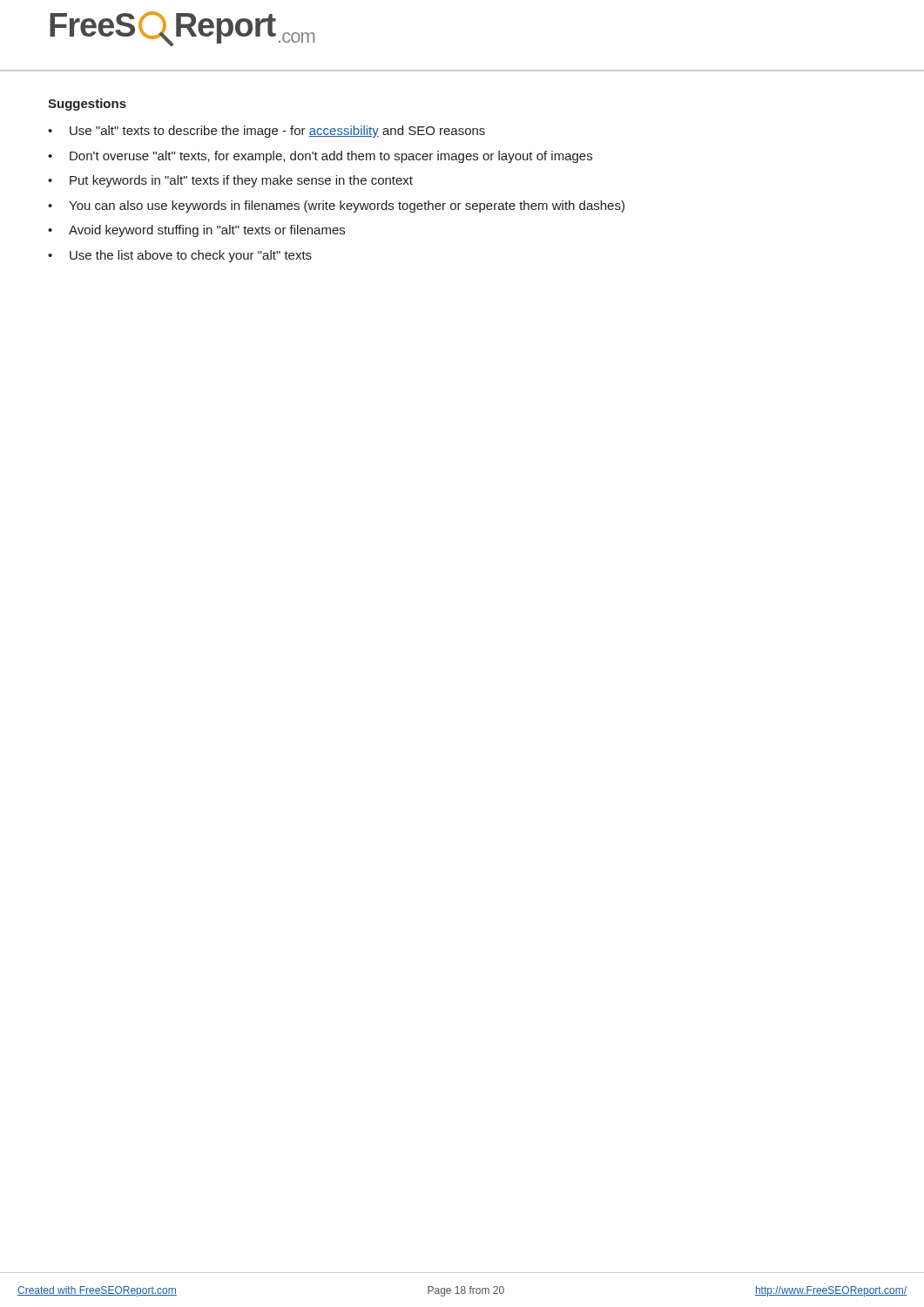Where is the passage that starts "• Use "alt""?

(267, 131)
